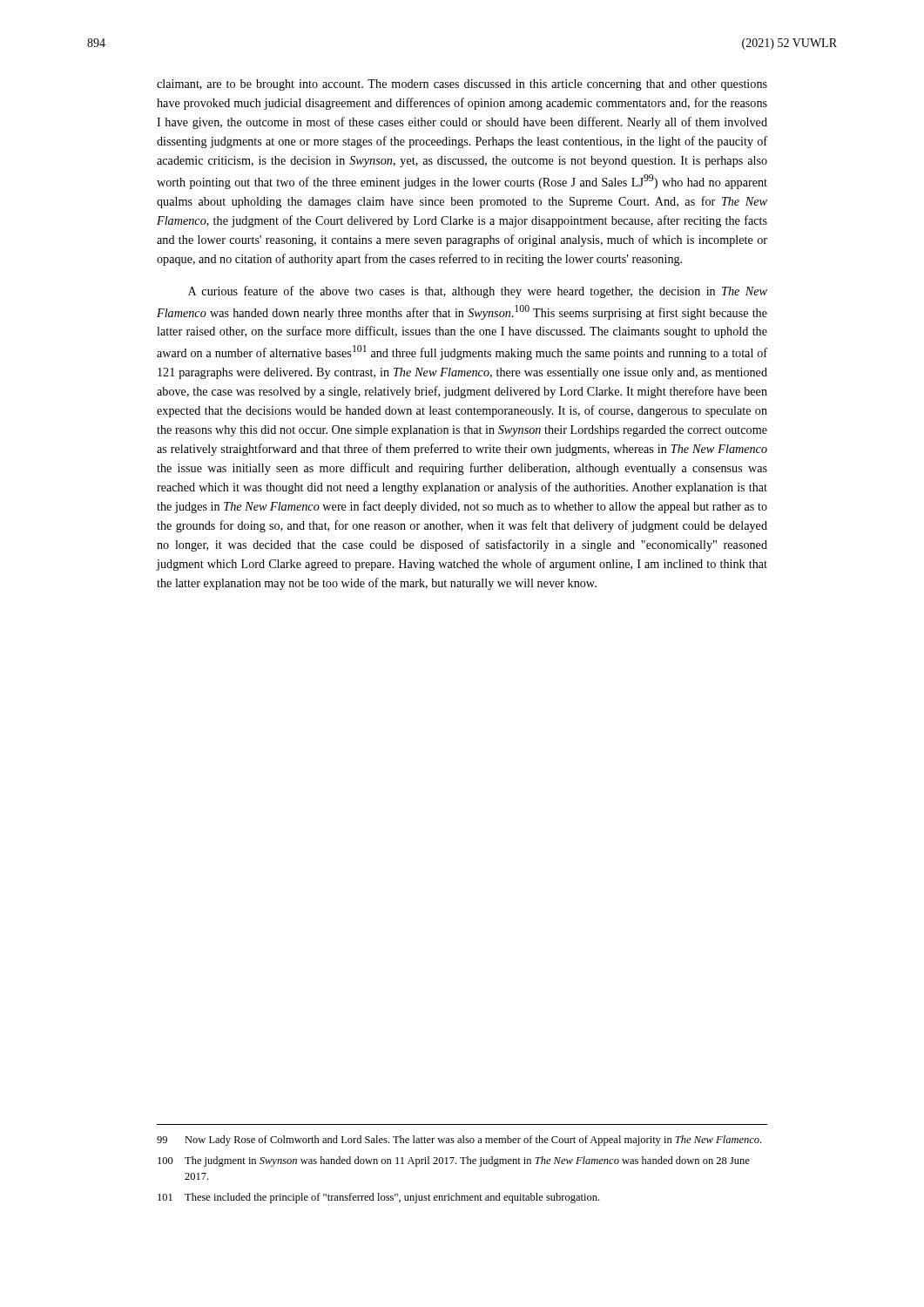
Task: Select the footnote that says "100 The judgment in Swynson was"
Action: (462, 1169)
